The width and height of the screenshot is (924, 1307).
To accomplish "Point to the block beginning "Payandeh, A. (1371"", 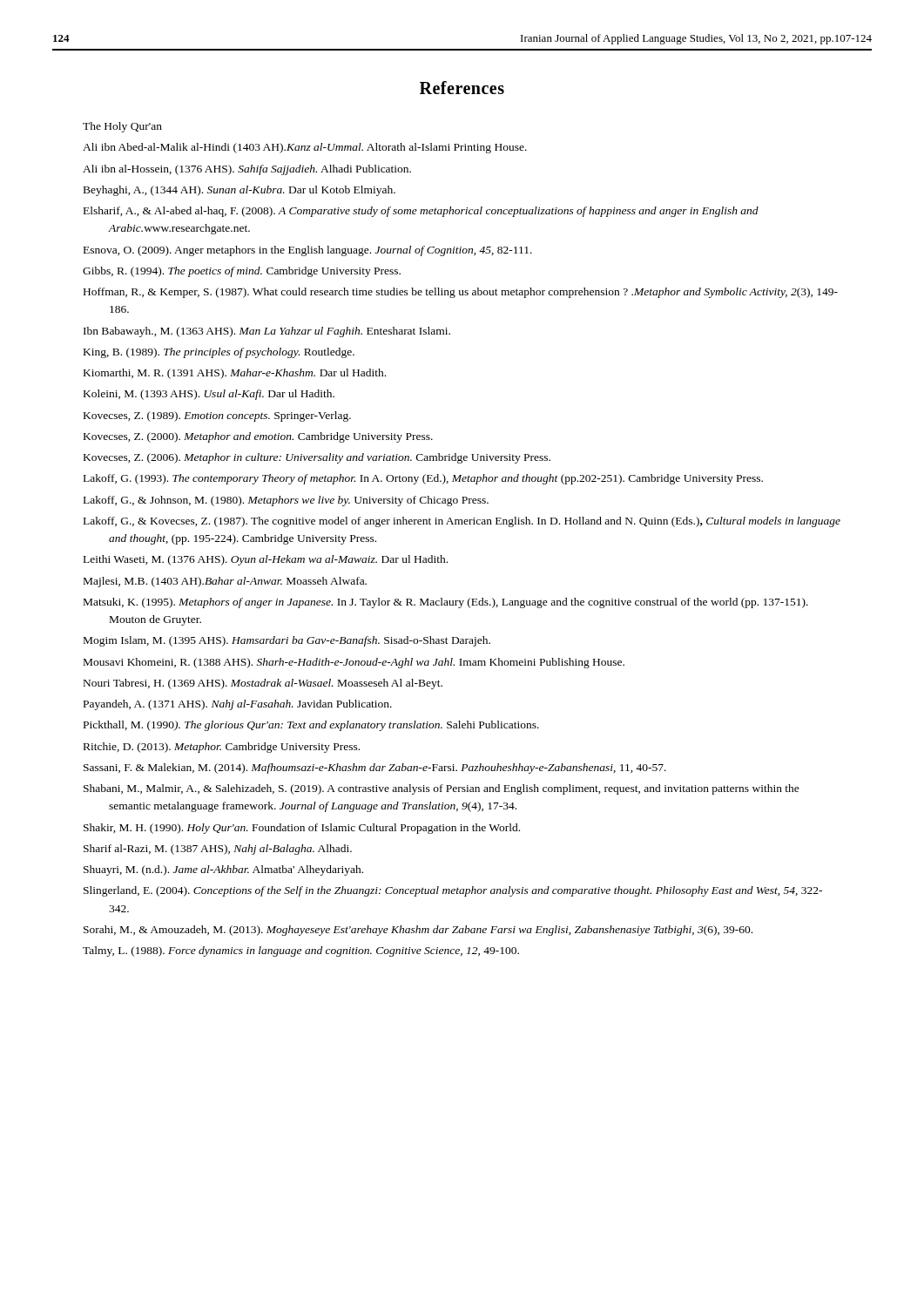I will [238, 704].
